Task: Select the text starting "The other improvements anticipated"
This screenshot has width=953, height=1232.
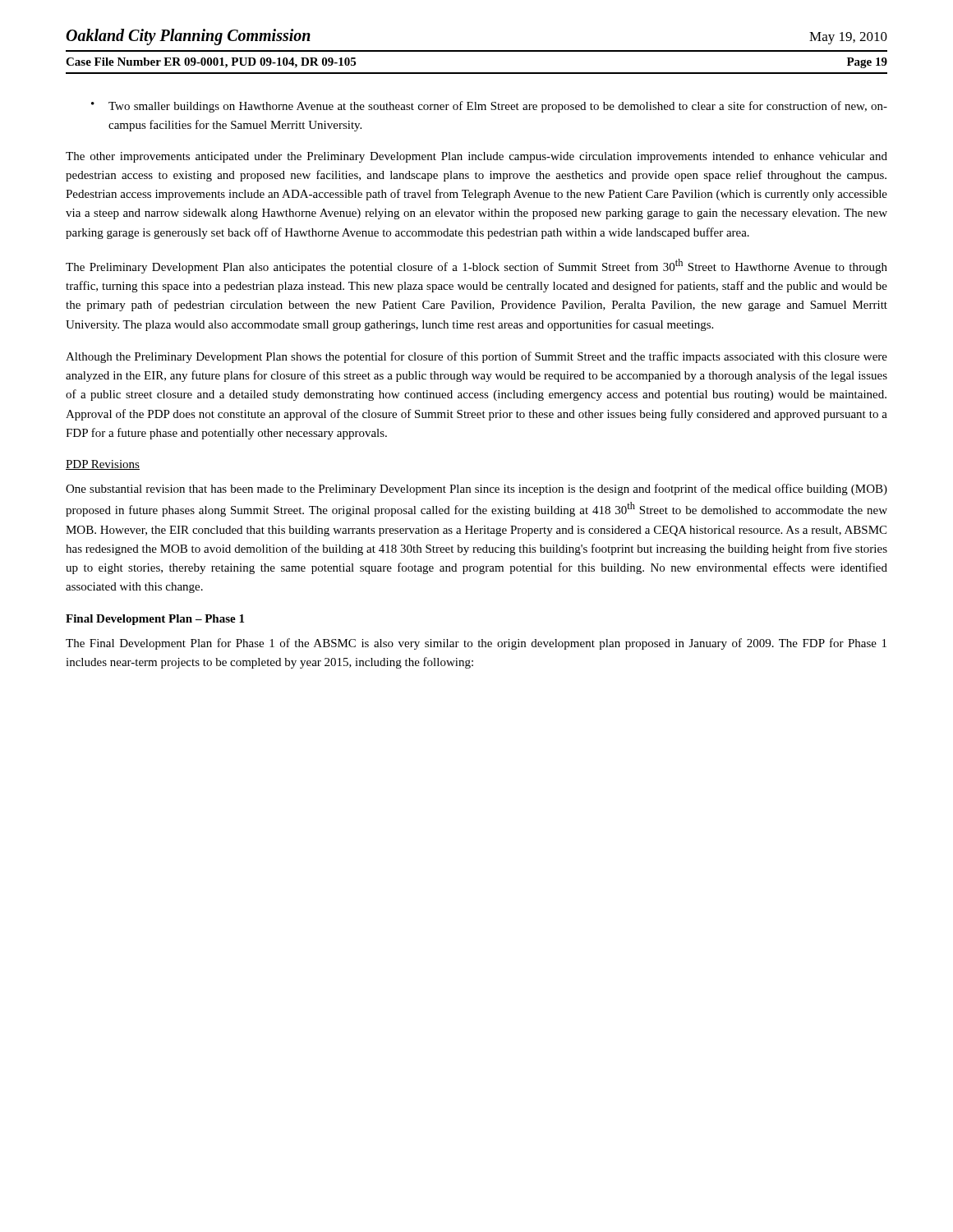Action: click(476, 194)
